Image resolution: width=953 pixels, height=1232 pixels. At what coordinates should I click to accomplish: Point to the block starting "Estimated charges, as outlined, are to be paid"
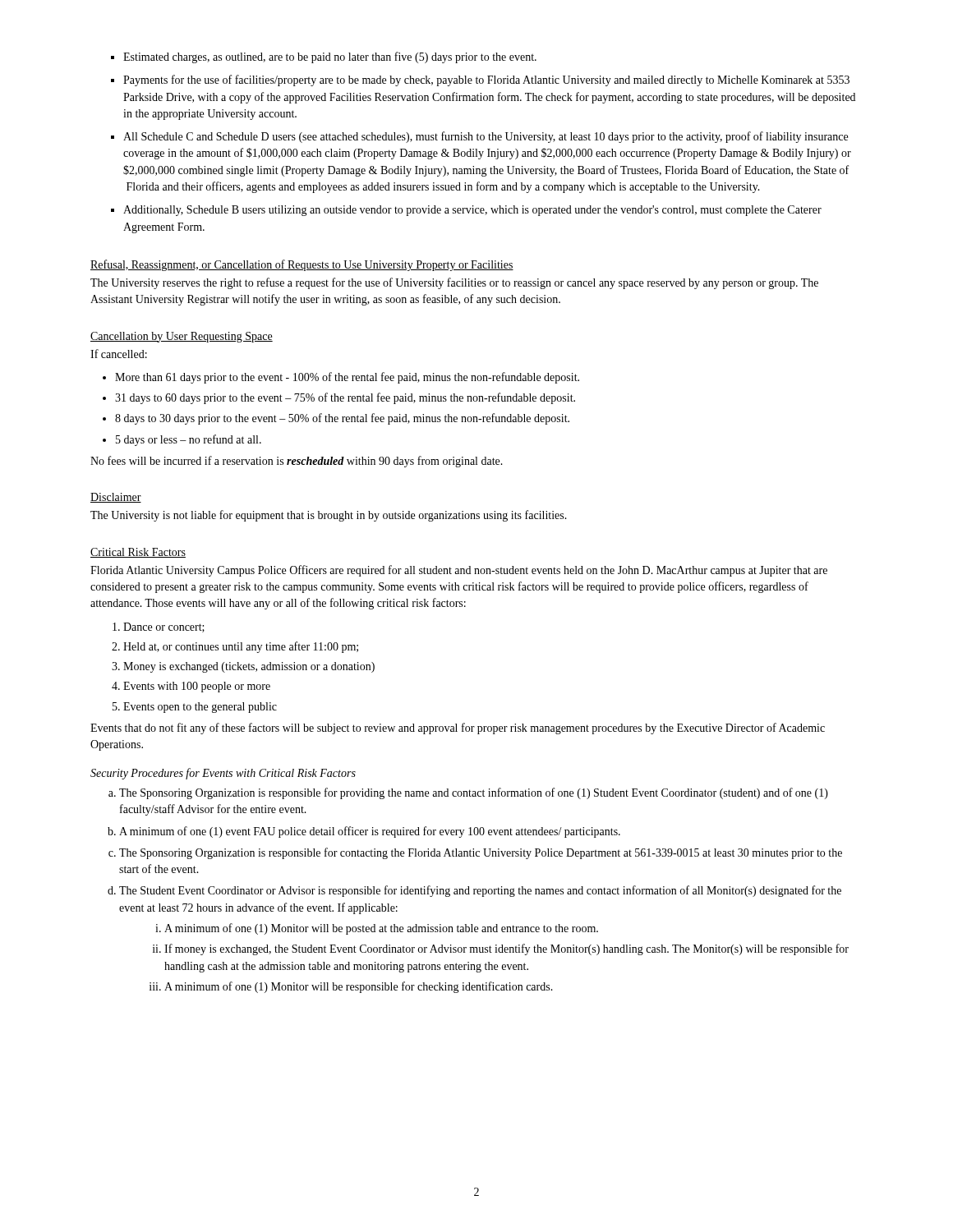click(x=493, y=58)
